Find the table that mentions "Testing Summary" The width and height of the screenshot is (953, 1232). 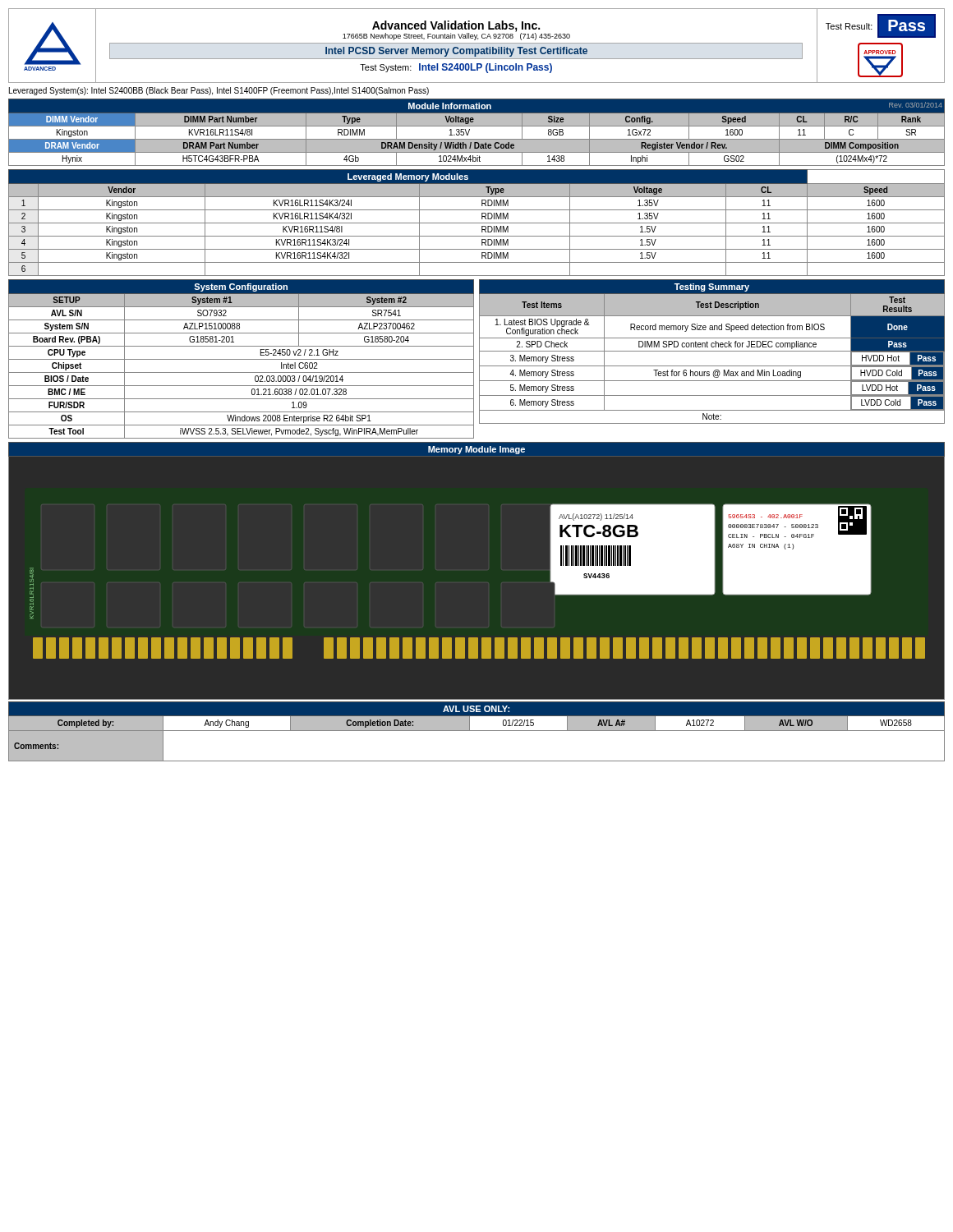click(x=712, y=359)
